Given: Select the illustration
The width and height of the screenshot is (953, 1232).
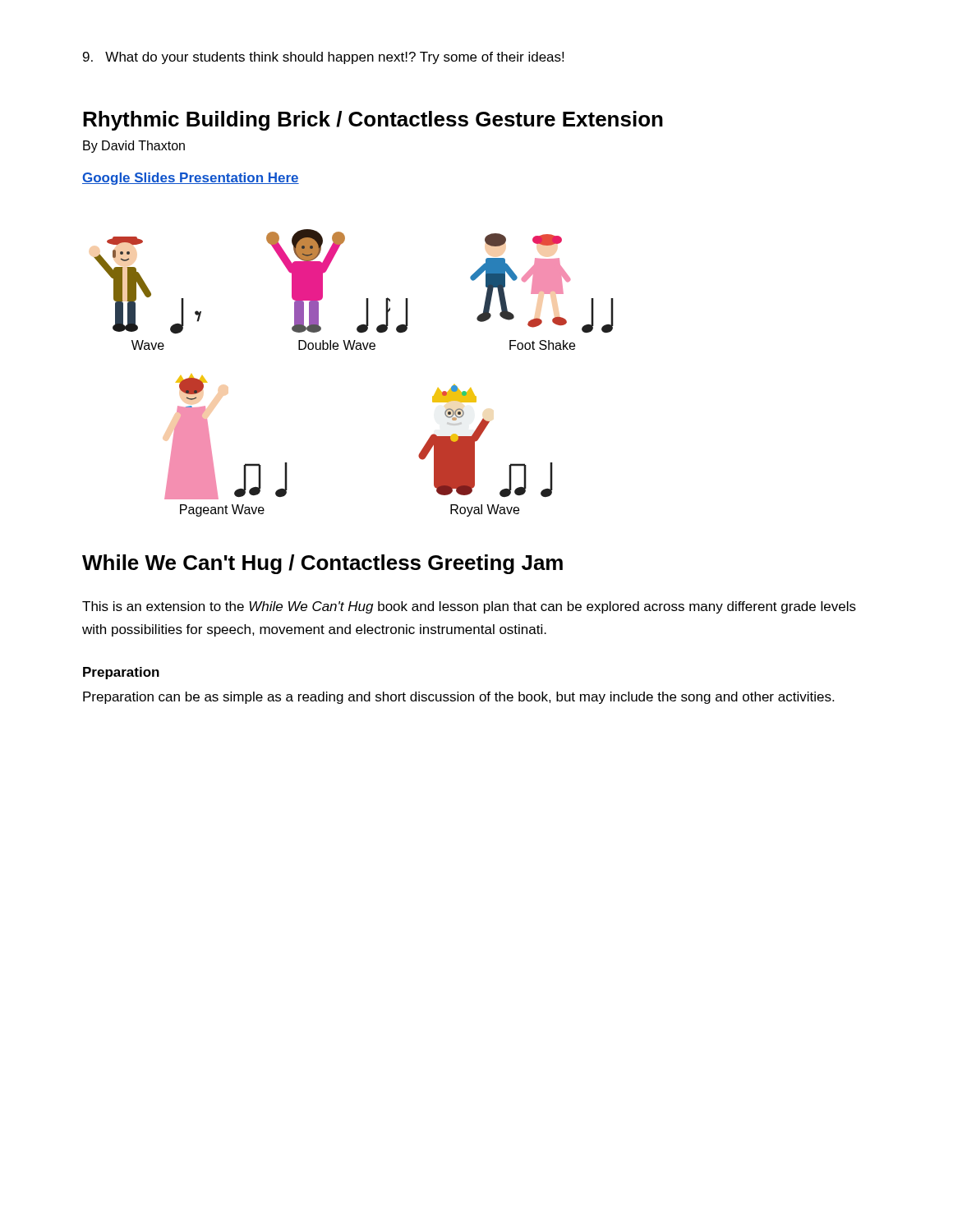Looking at the screenshot, I should pyautogui.click(x=468, y=371).
